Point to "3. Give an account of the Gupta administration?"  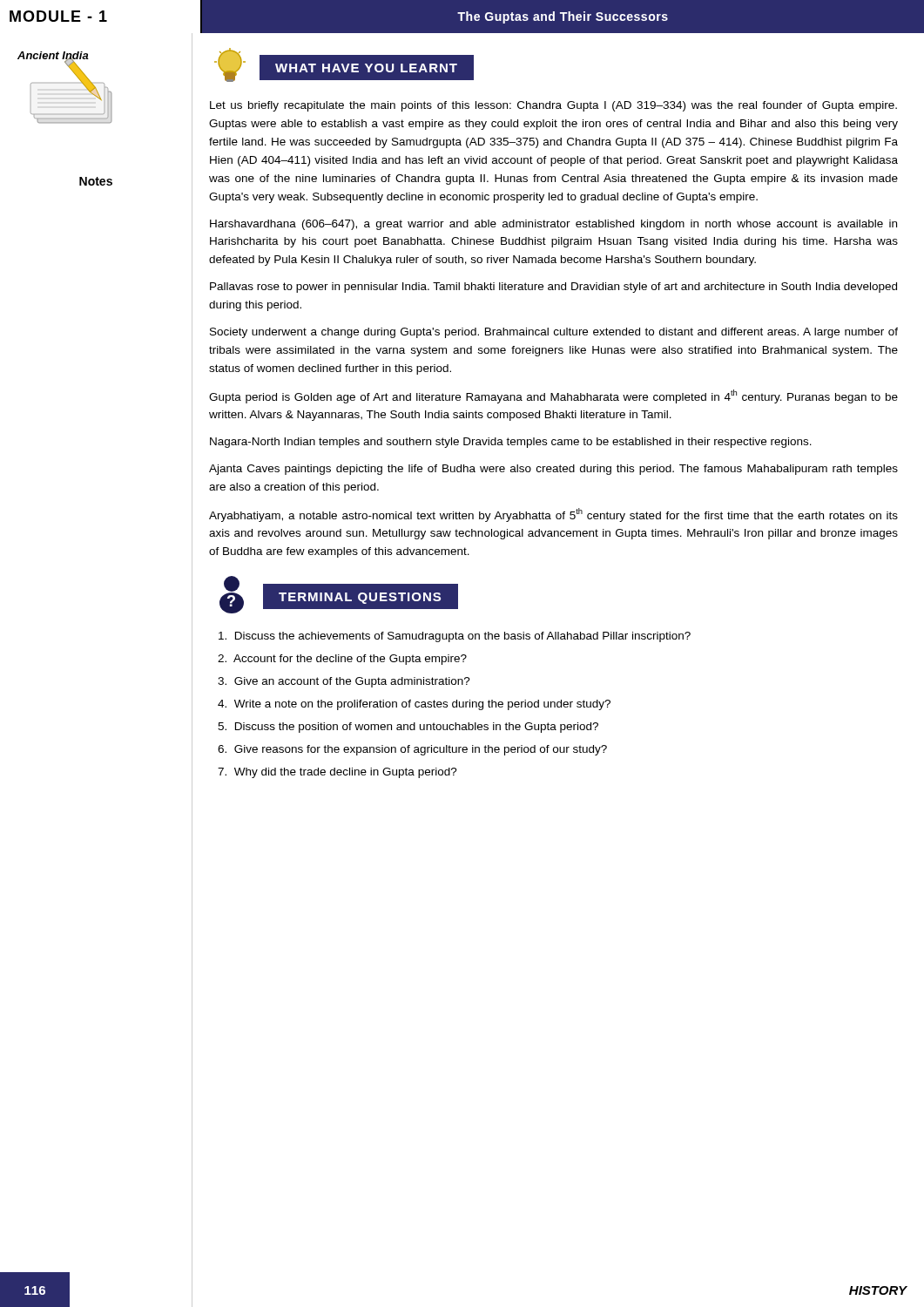click(x=344, y=681)
